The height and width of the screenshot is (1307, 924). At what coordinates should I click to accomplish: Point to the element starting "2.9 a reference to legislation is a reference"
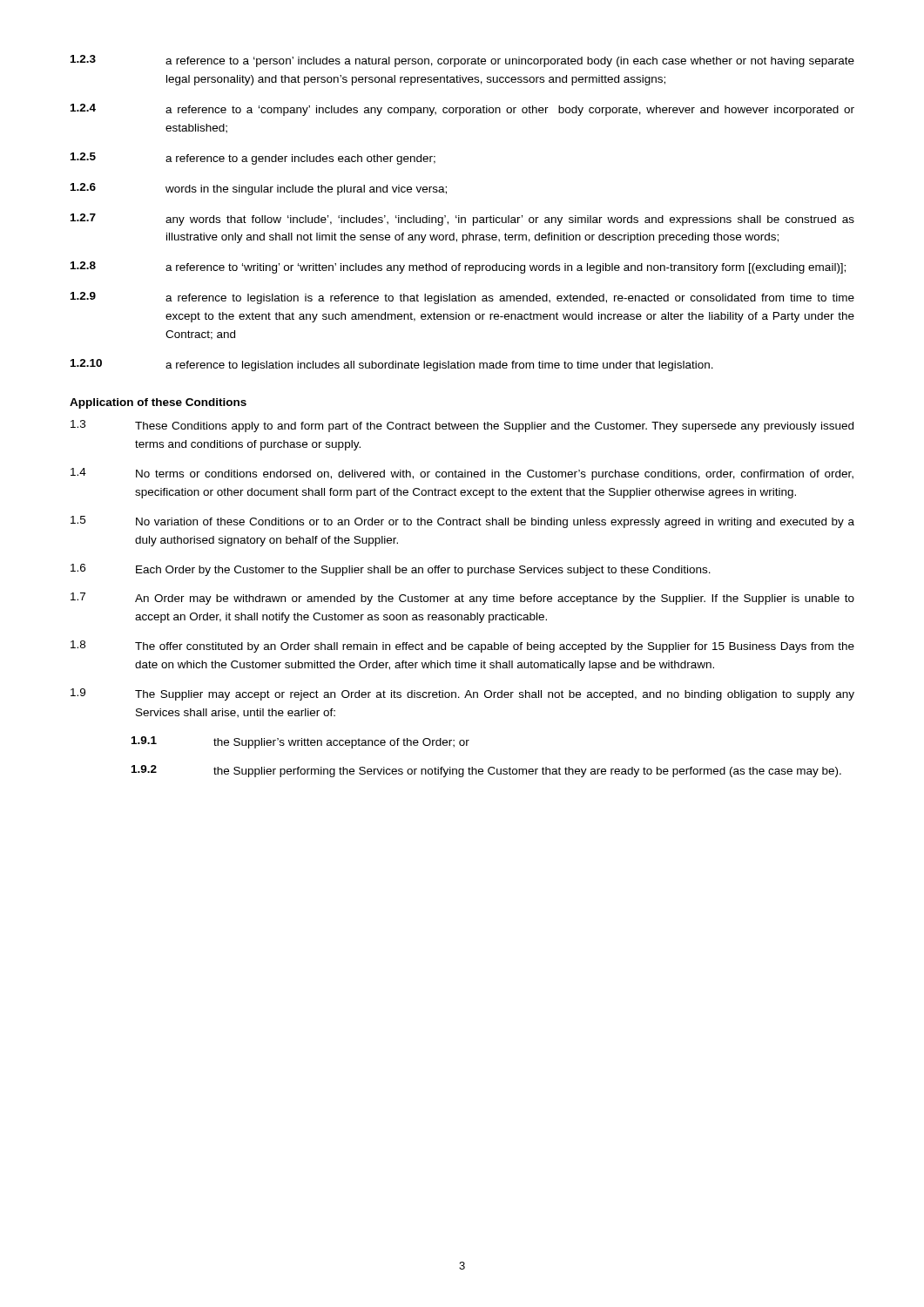click(462, 317)
